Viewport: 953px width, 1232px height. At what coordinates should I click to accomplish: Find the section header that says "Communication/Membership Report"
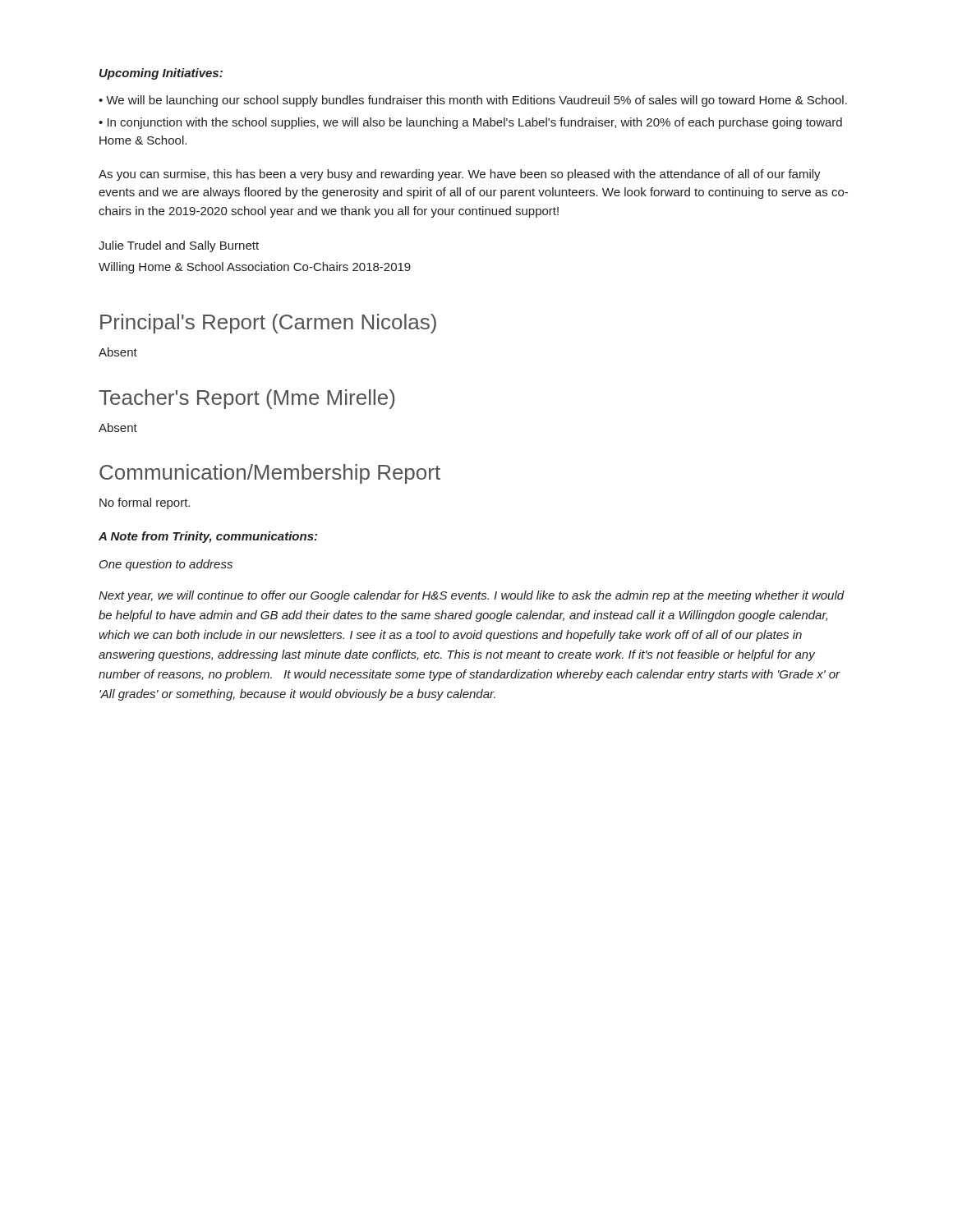270,472
